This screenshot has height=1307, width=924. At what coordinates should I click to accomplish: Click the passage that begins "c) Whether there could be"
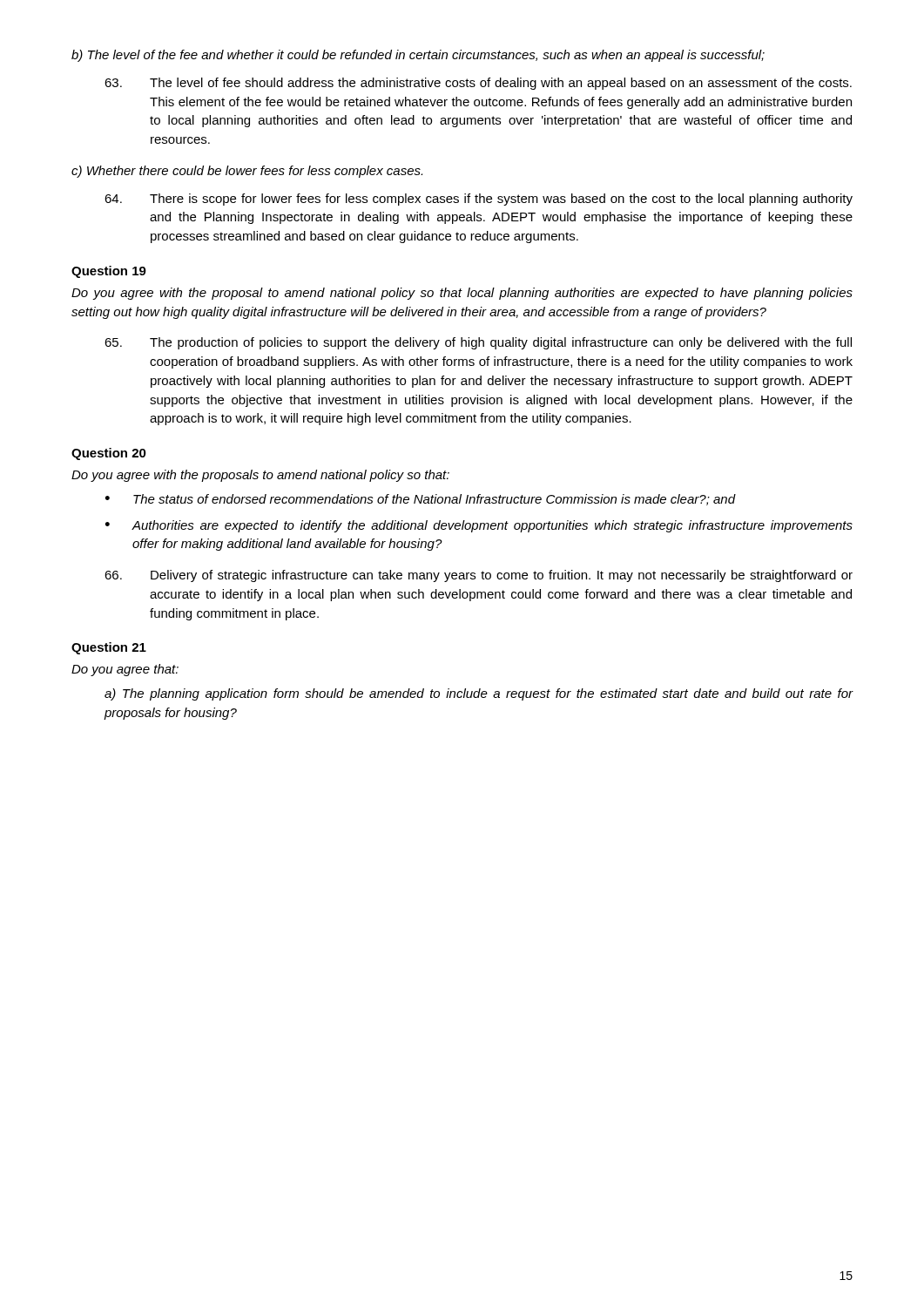[x=248, y=170]
